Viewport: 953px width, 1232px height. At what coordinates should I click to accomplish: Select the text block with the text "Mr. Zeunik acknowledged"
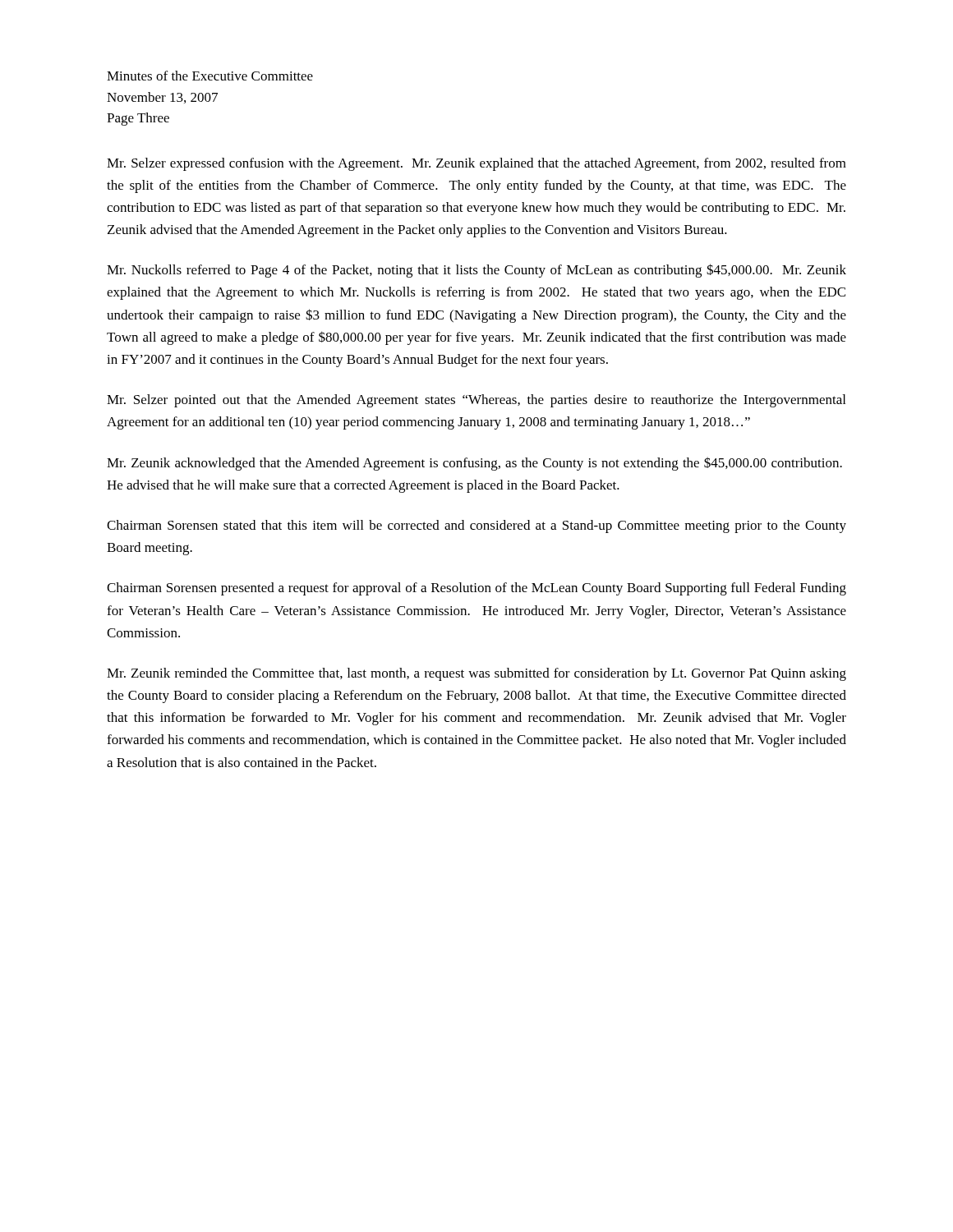476,474
